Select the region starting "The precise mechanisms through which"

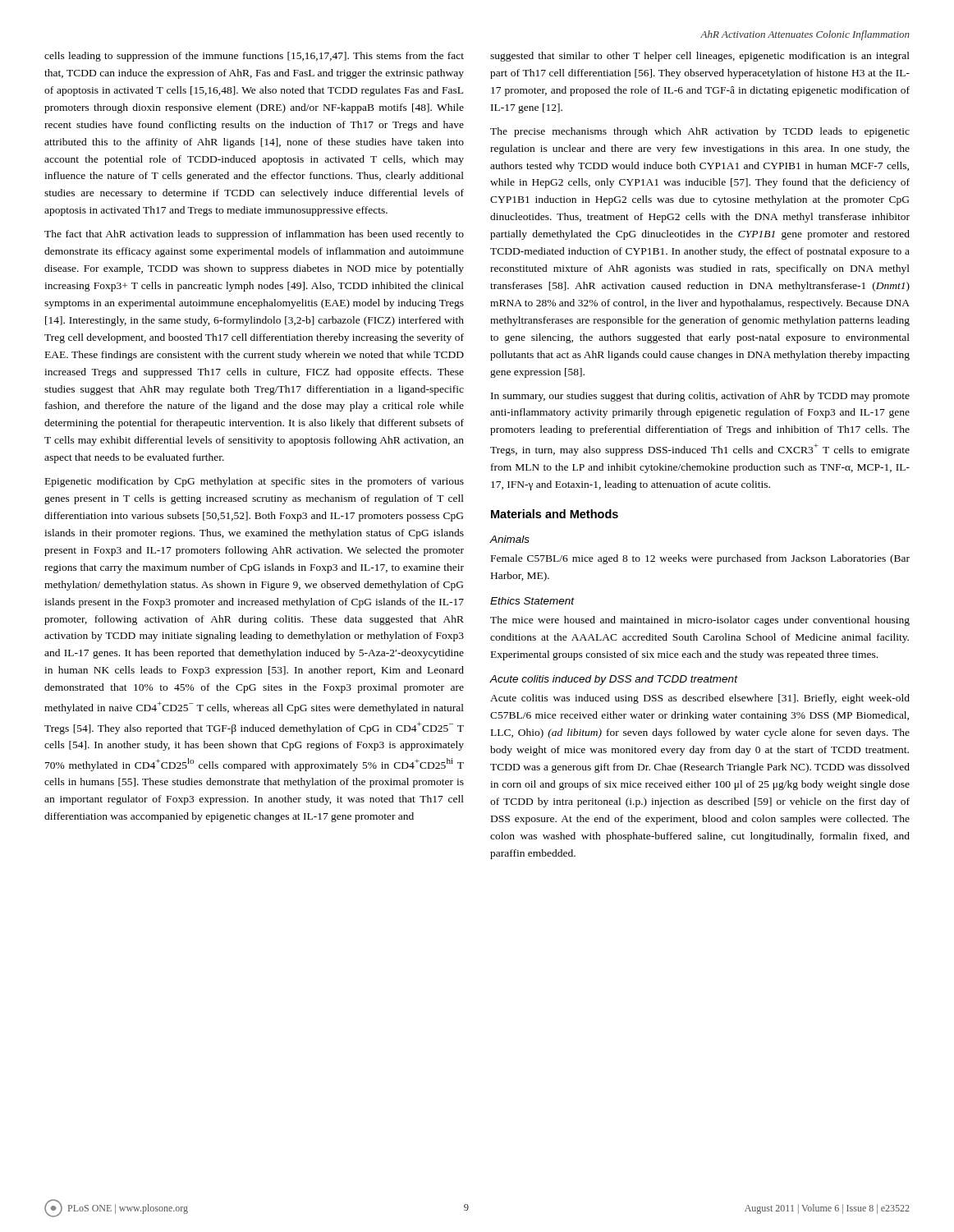coord(700,252)
